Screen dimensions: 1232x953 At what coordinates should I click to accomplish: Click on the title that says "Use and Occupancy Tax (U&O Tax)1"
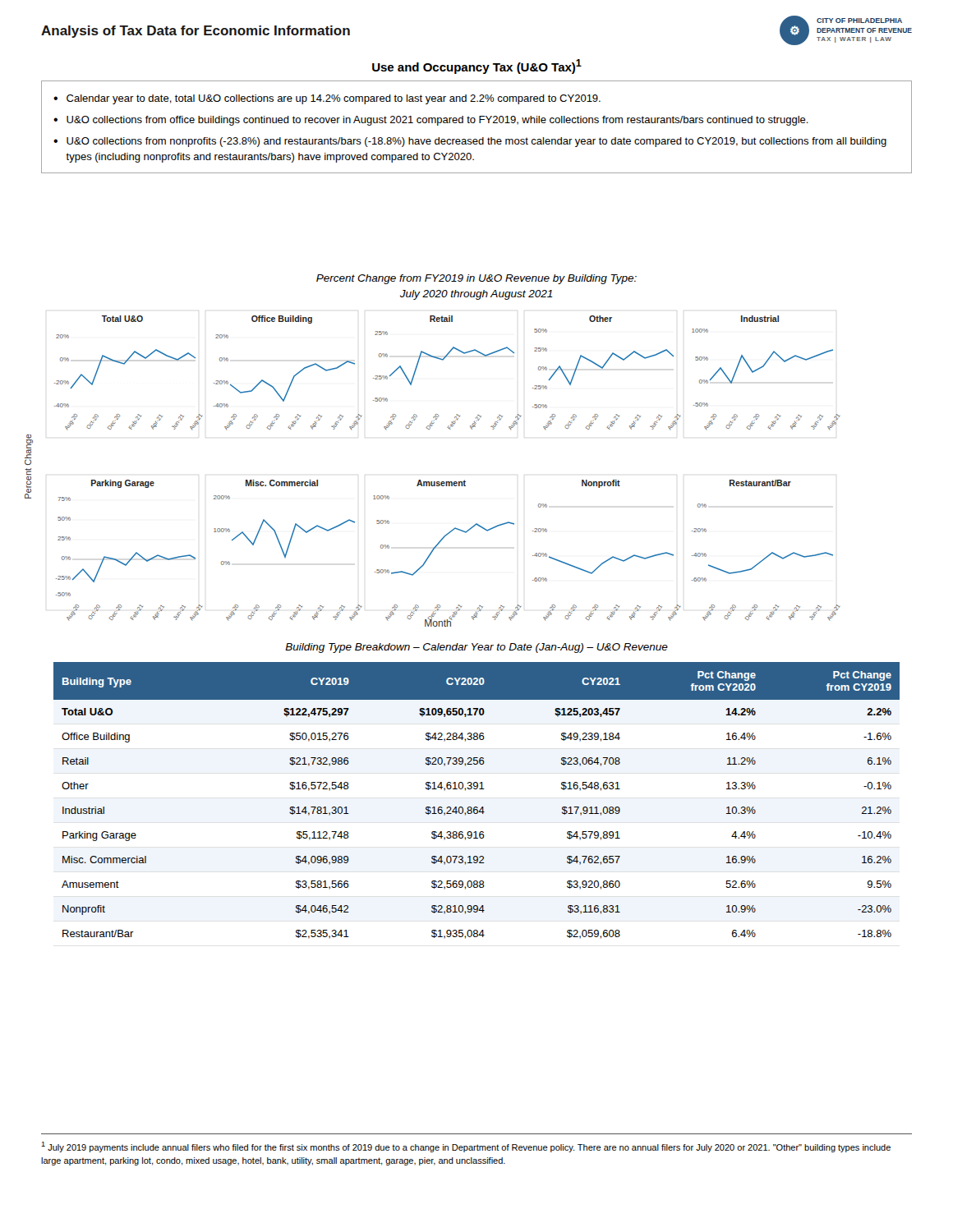tap(476, 66)
